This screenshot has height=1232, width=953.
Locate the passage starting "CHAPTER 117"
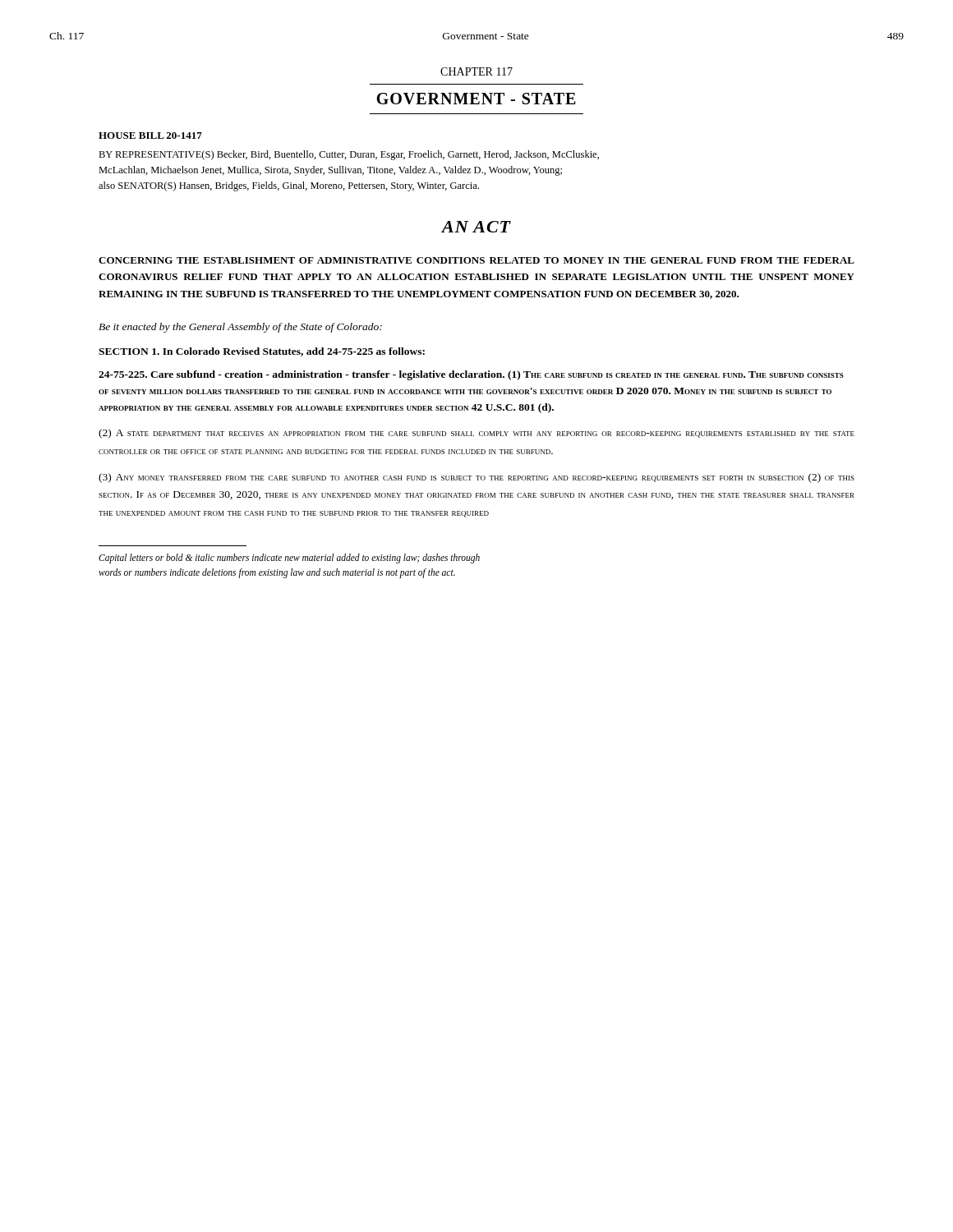coord(476,72)
